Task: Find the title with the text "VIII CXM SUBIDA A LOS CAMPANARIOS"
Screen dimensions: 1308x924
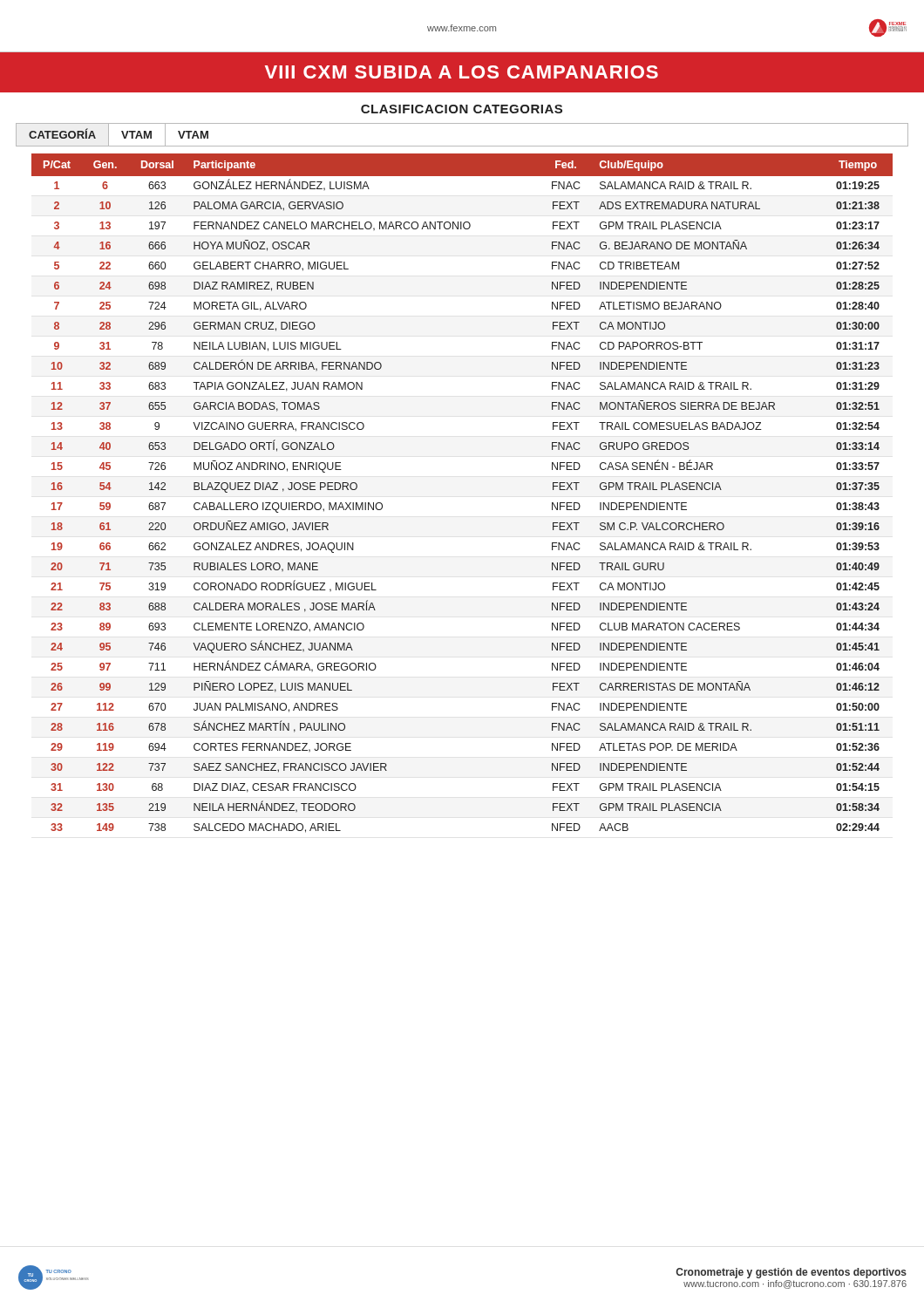Action: point(462,72)
